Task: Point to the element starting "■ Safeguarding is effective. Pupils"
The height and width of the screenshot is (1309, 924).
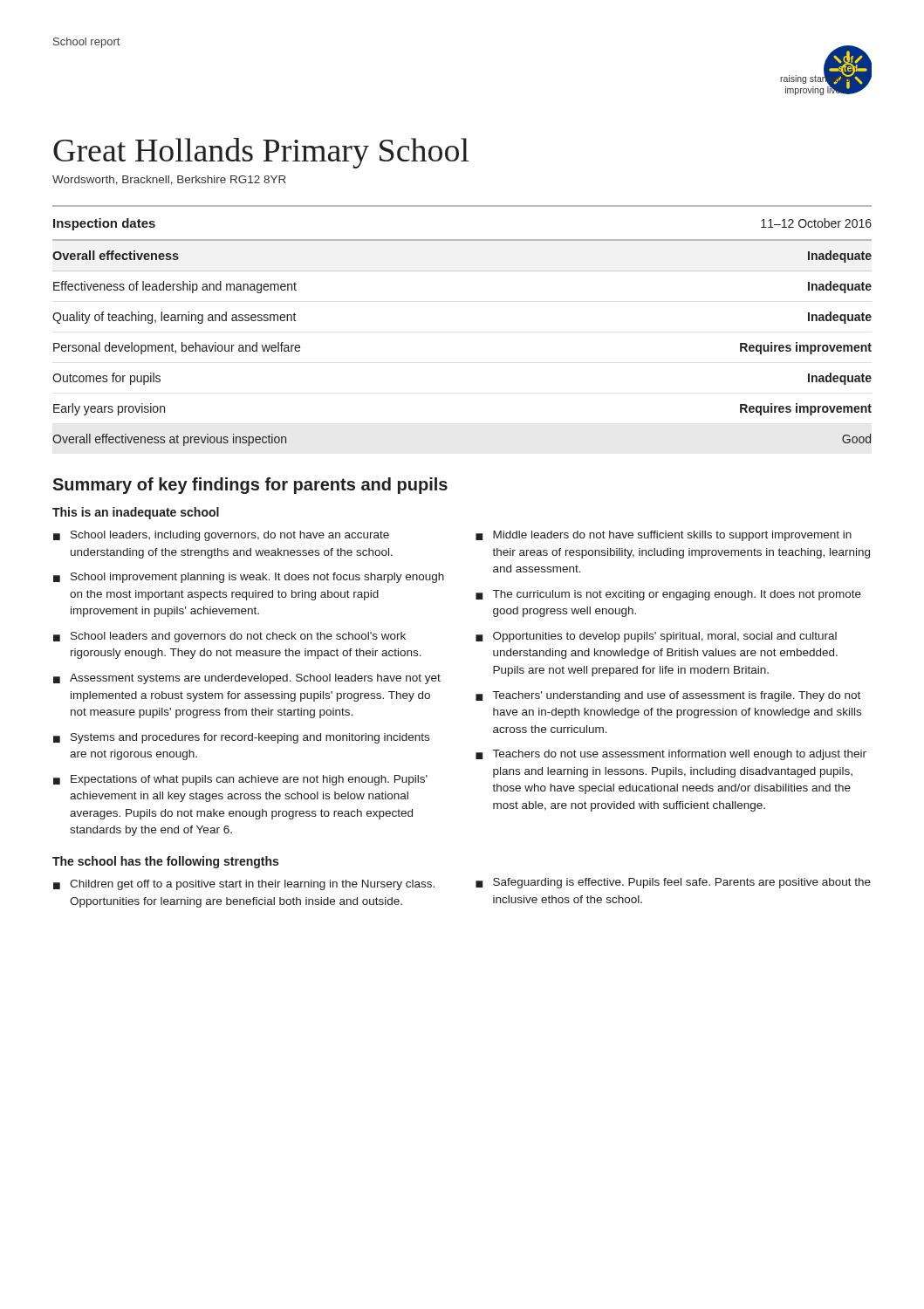Action: [673, 891]
